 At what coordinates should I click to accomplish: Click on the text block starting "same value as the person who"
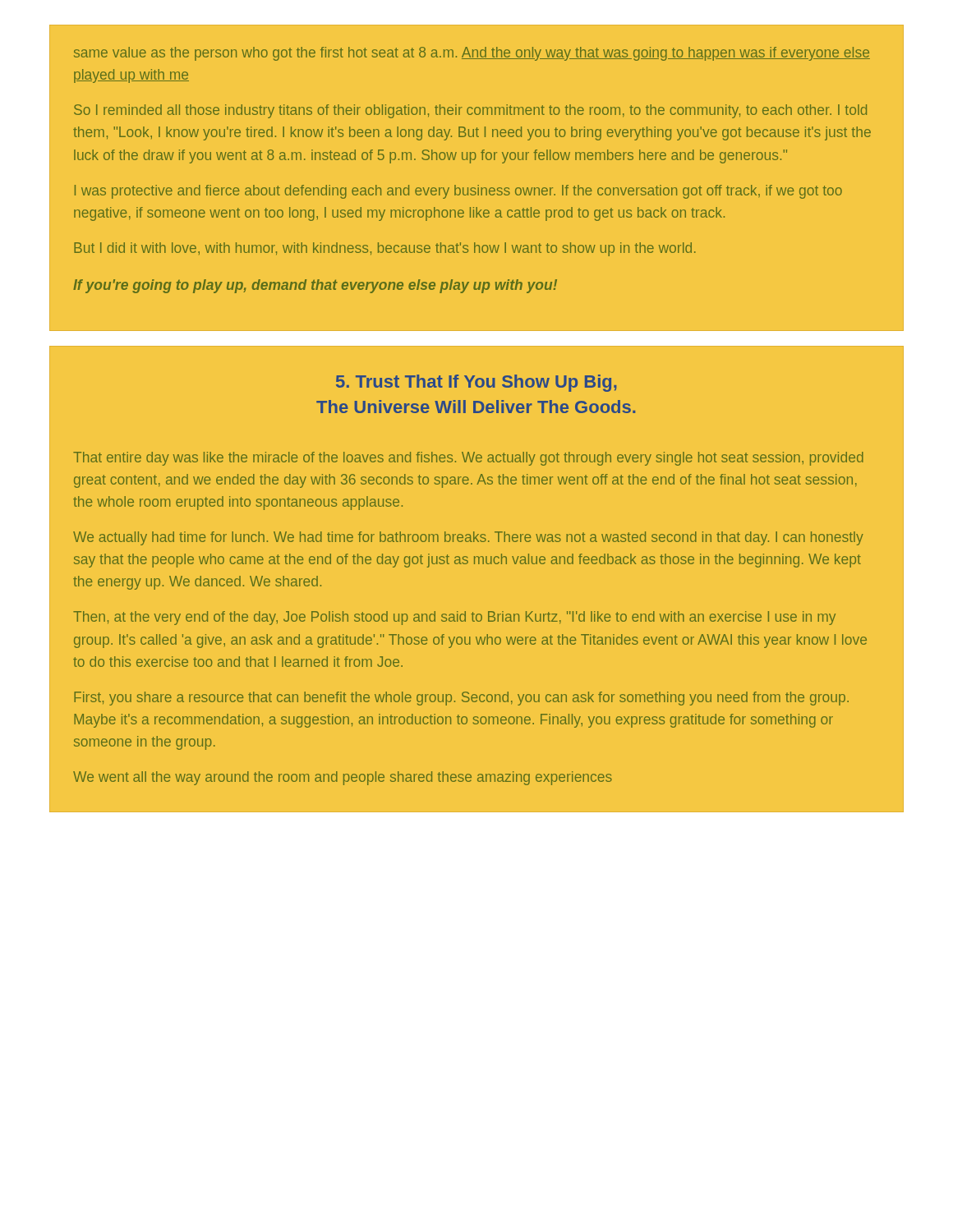click(471, 64)
